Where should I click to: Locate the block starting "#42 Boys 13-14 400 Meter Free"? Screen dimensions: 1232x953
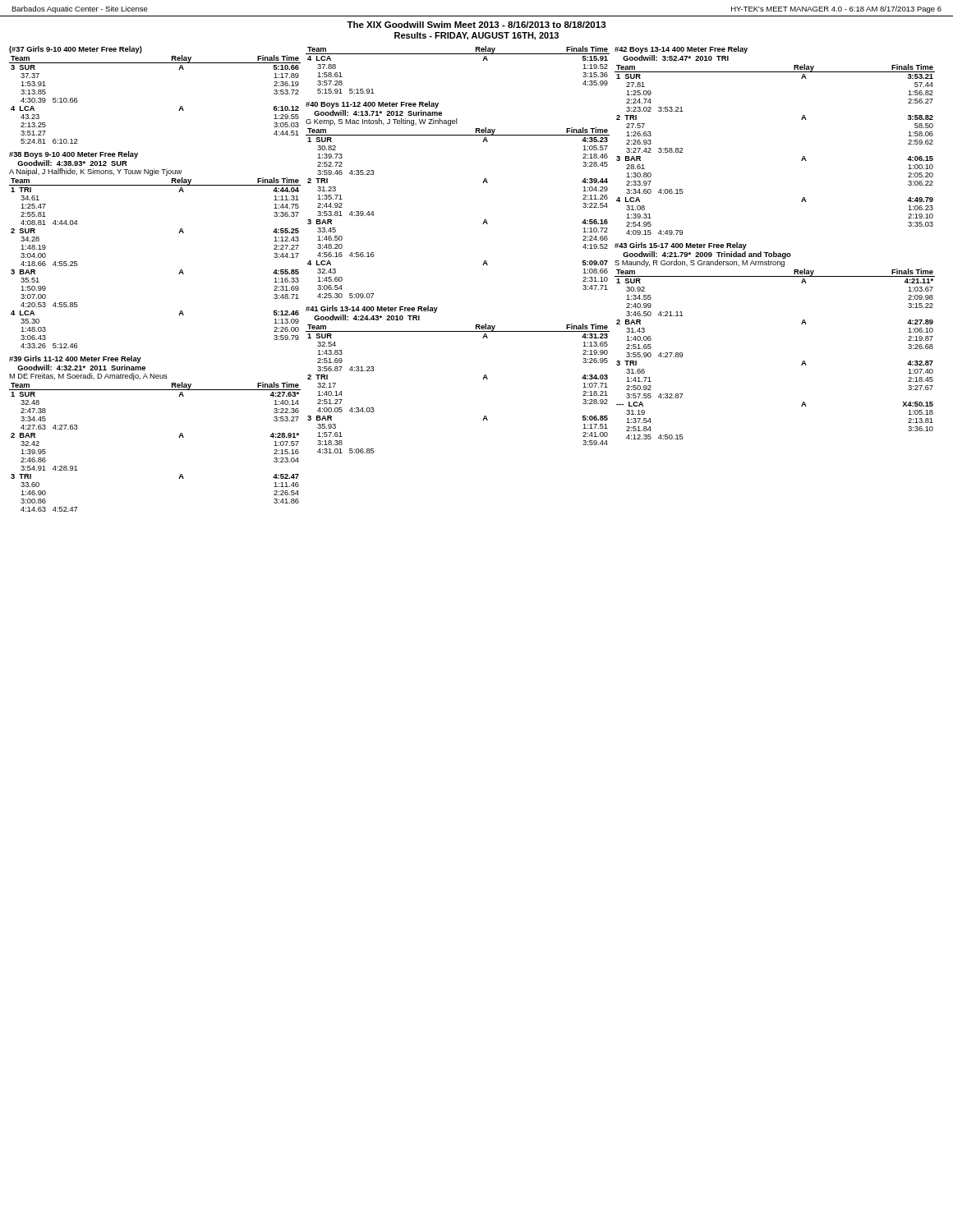pyautogui.click(x=681, y=49)
